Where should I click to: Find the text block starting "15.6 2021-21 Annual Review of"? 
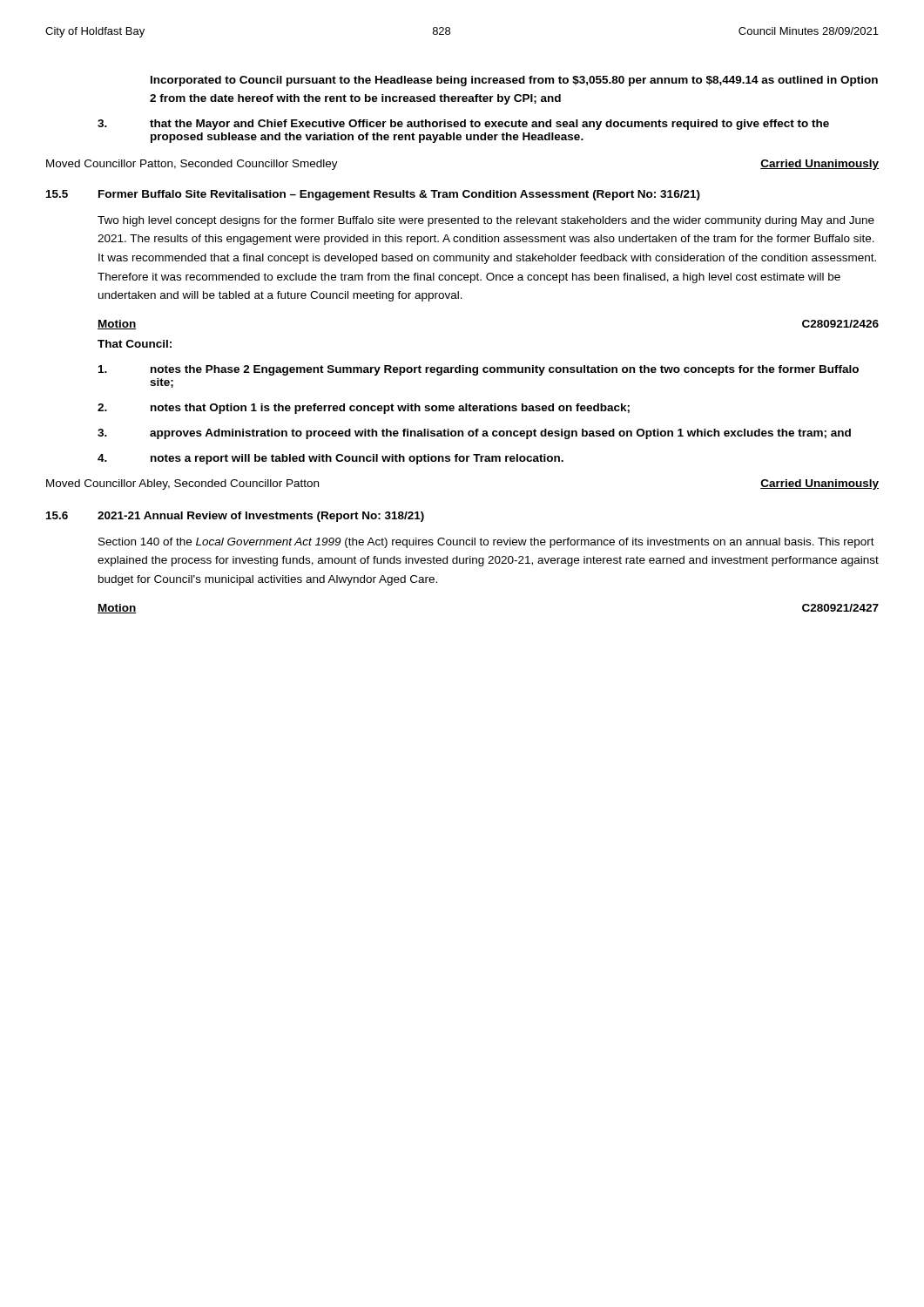click(x=235, y=515)
